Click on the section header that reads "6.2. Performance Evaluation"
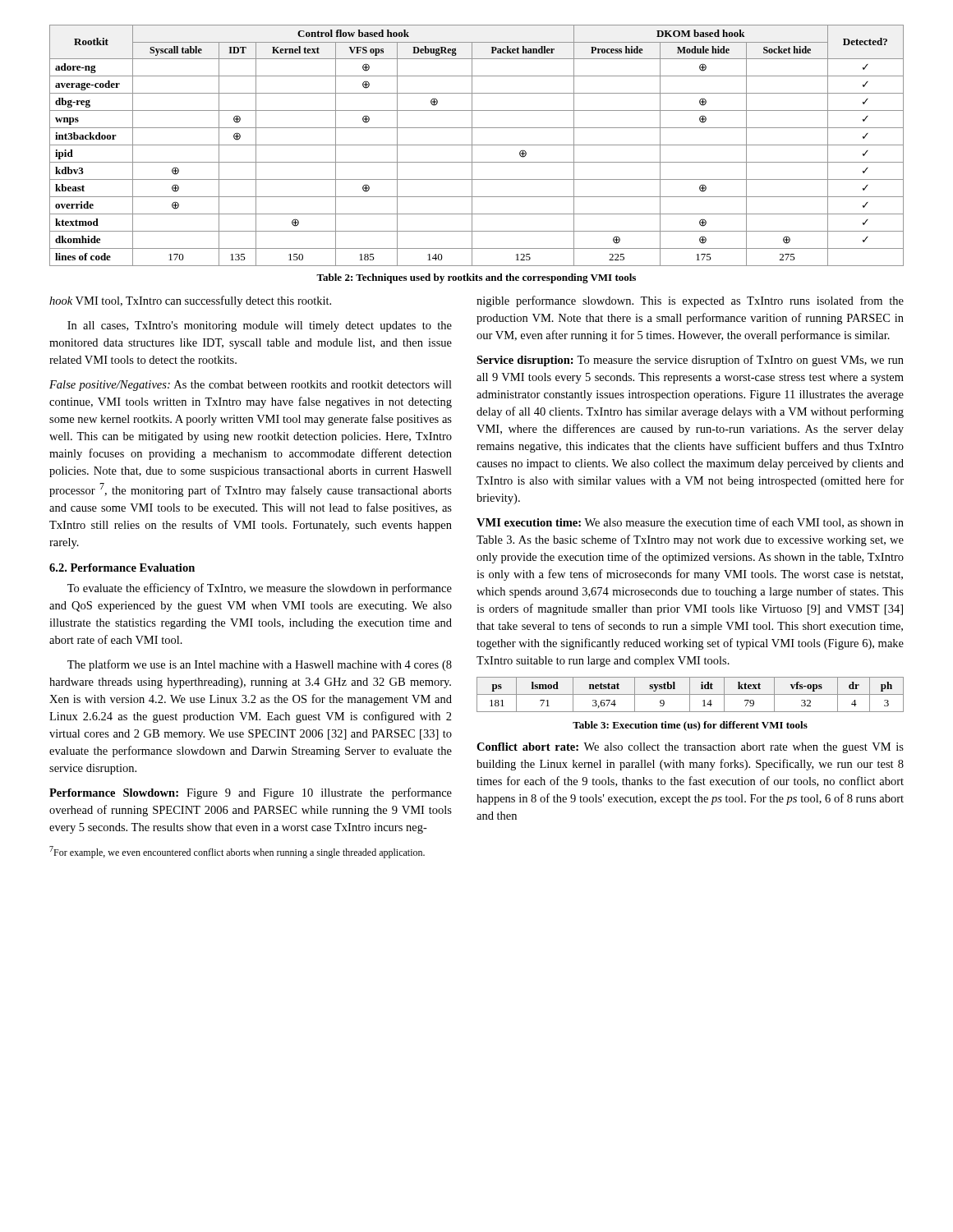The width and height of the screenshot is (953, 1232). [x=122, y=568]
